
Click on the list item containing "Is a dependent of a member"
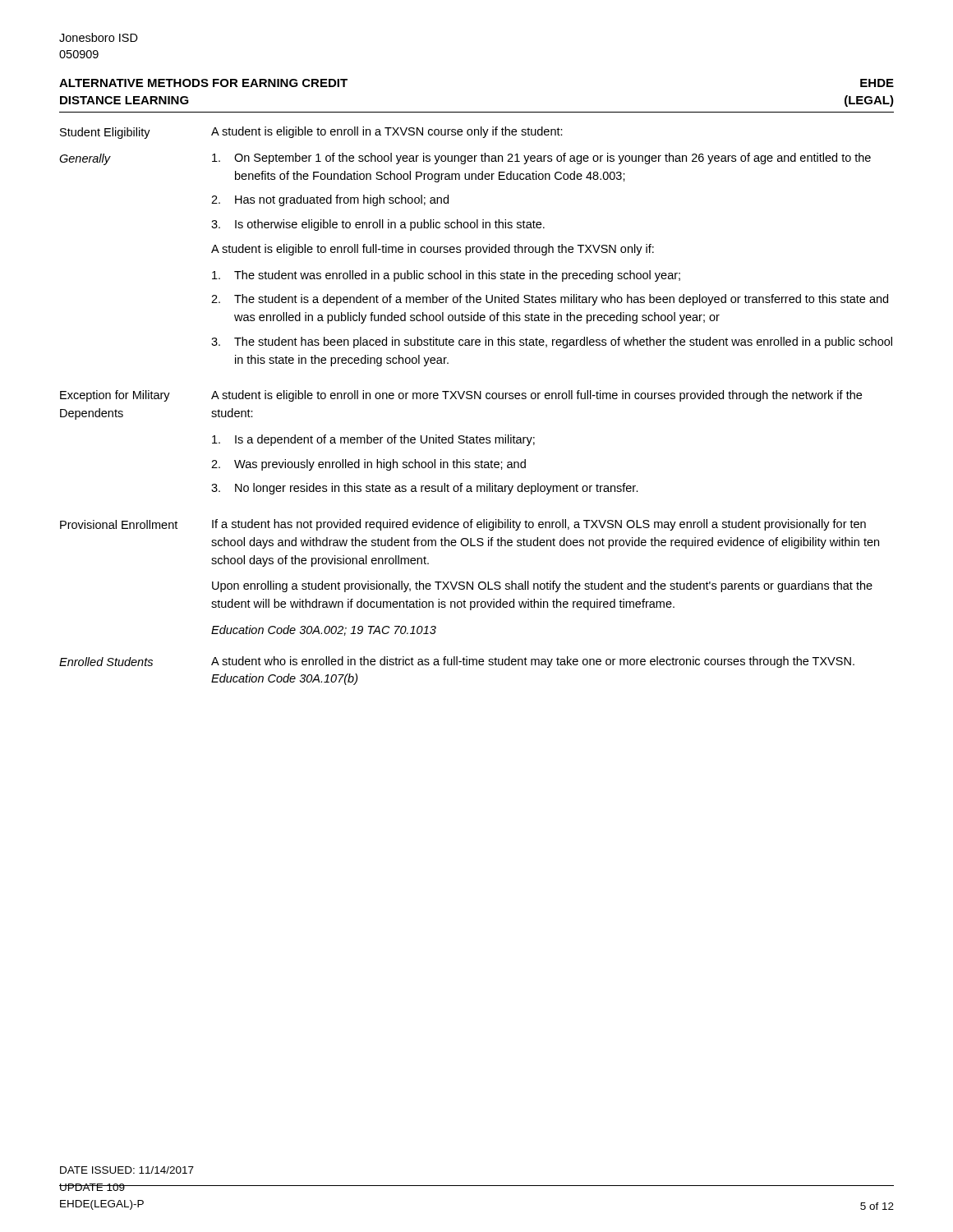373,440
